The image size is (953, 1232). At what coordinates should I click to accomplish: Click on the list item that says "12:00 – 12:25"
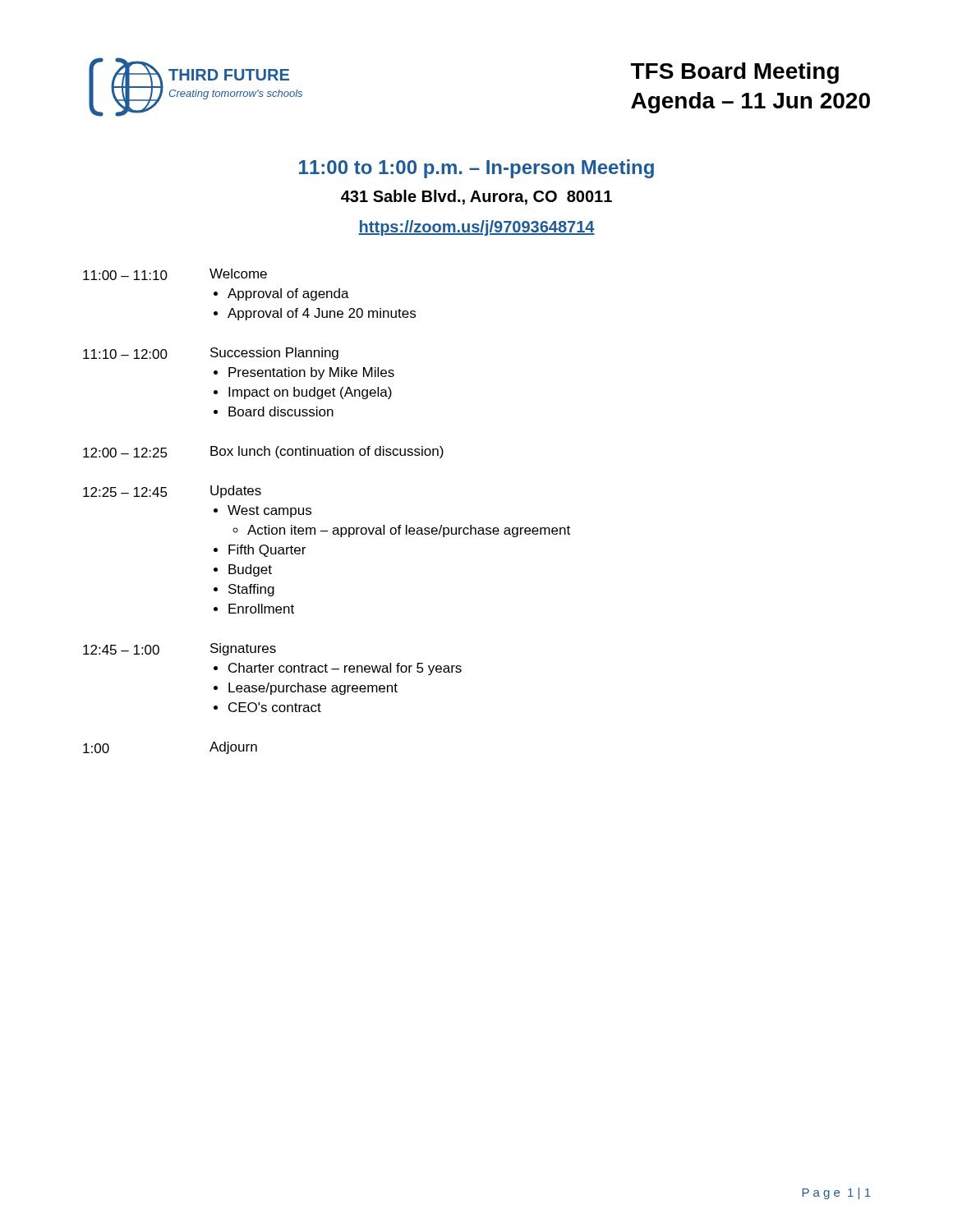point(263,452)
